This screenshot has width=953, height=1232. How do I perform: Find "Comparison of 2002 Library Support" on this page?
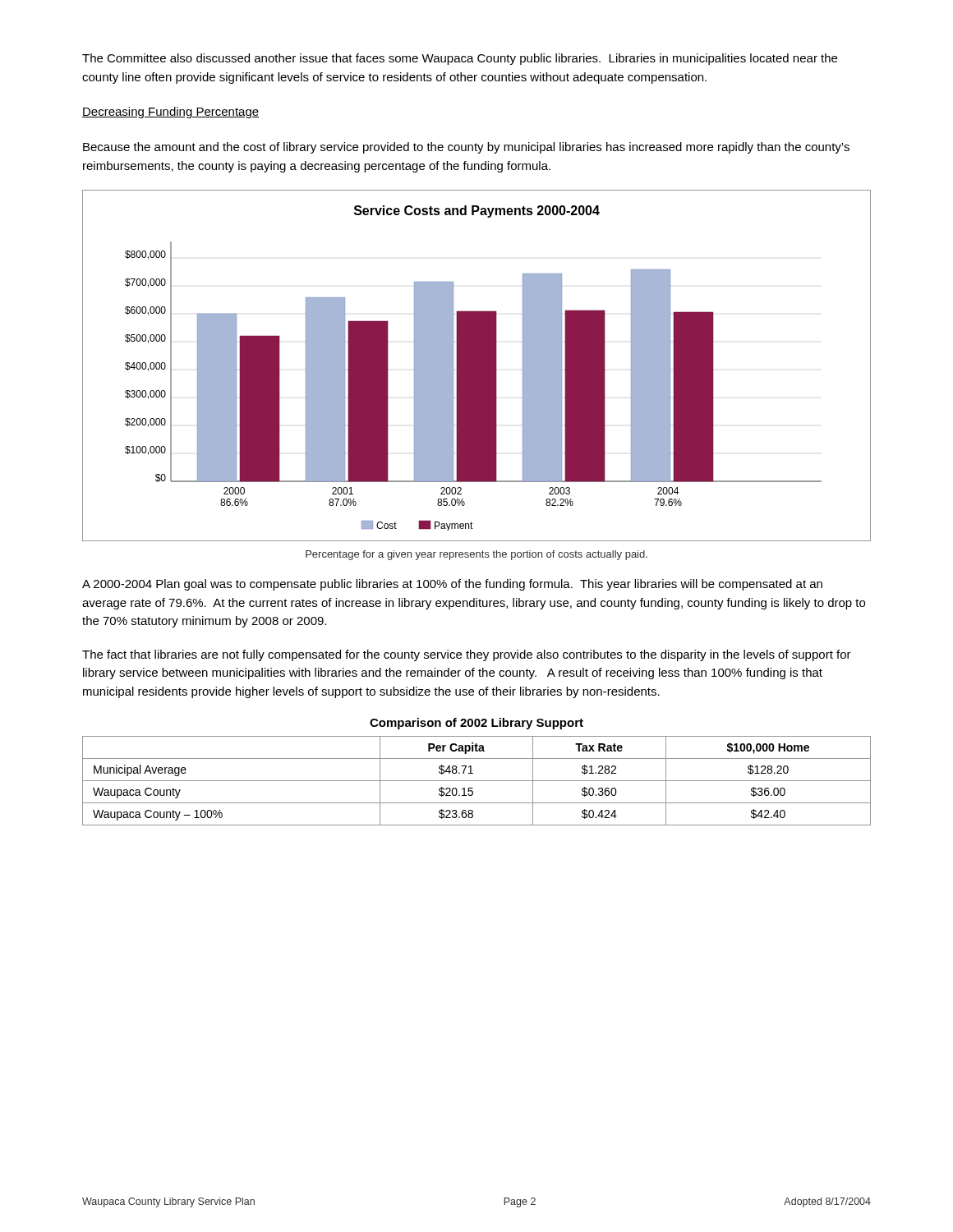(476, 722)
